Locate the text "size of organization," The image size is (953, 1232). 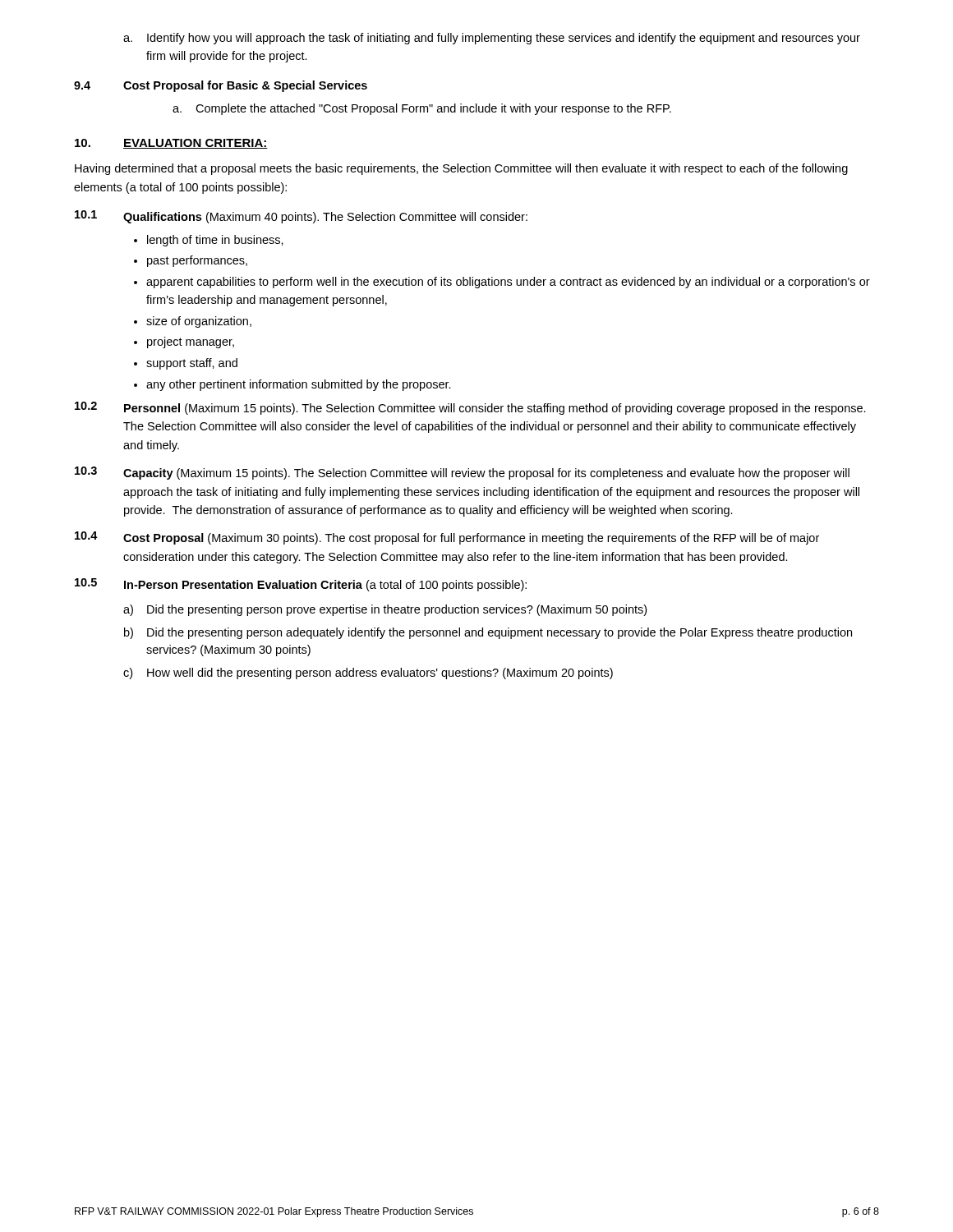pos(199,321)
